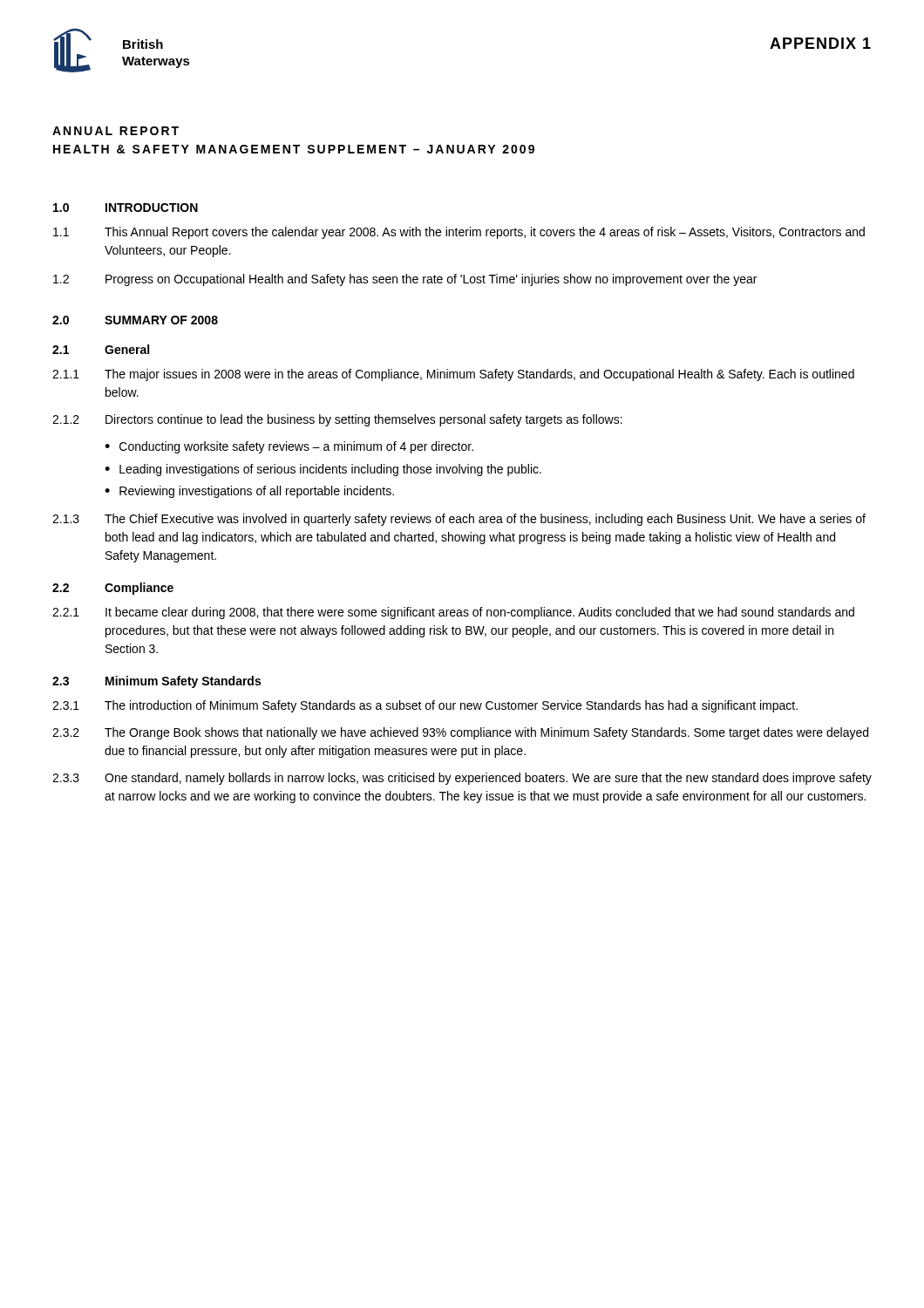Locate the text "2.3 Minimum Safety Standards"

pyautogui.click(x=157, y=681)
